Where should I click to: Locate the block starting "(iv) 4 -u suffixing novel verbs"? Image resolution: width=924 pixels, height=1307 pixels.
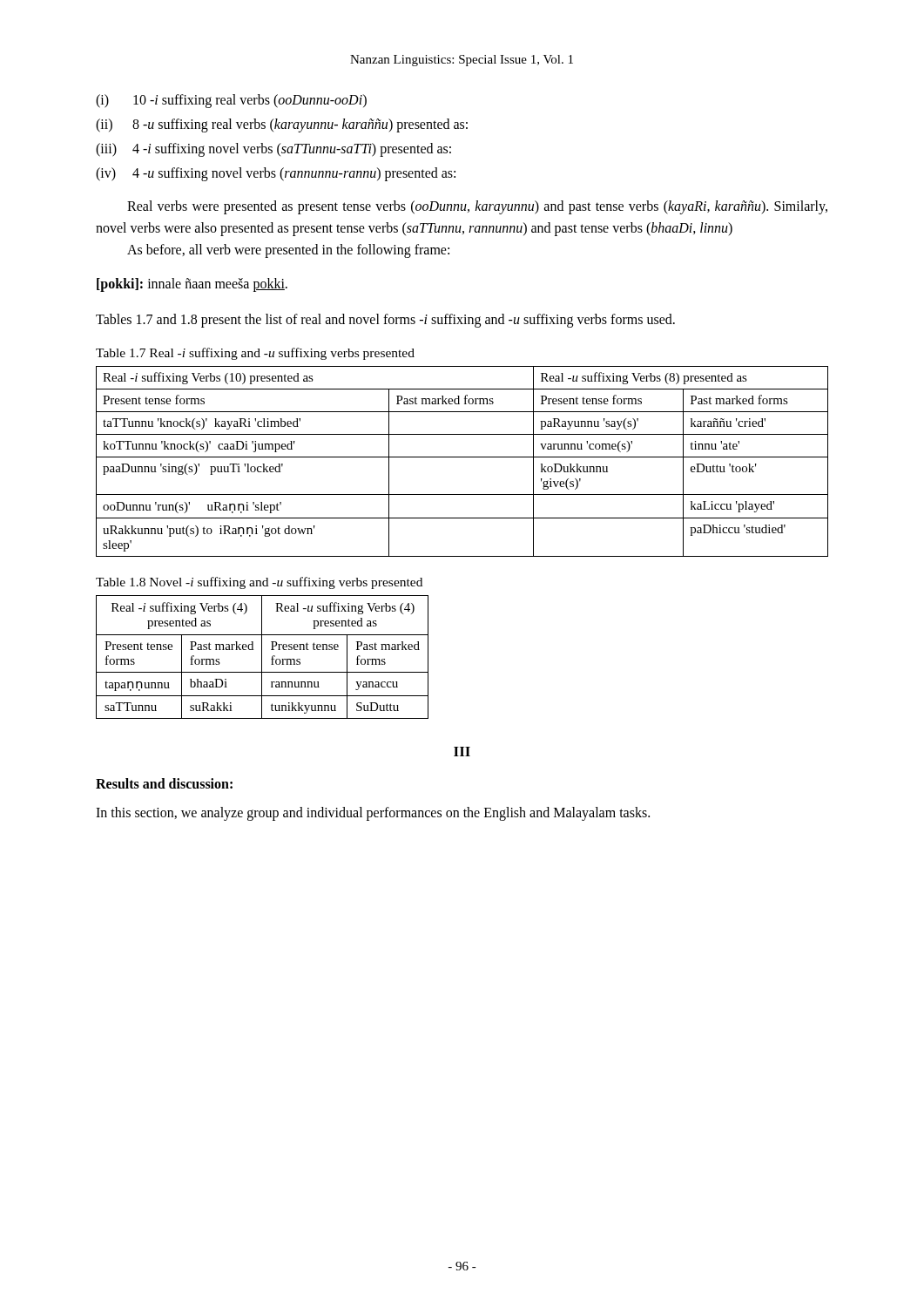coord(276,173)
